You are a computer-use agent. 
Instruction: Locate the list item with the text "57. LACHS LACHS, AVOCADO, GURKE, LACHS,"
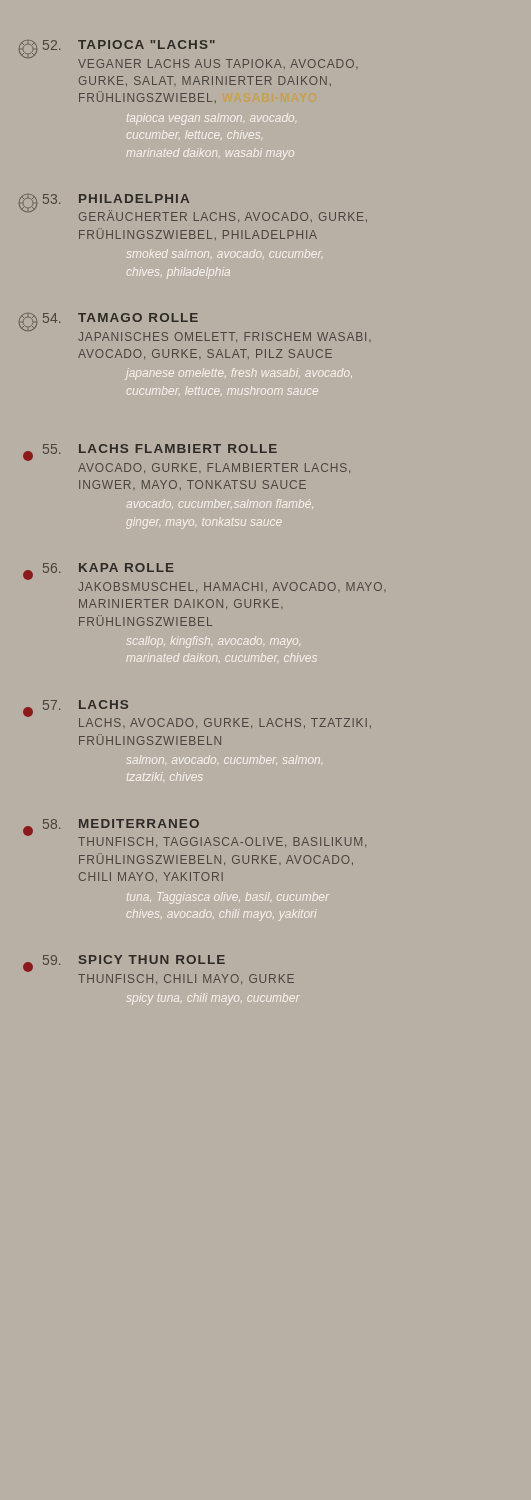(x=197, y=740)
